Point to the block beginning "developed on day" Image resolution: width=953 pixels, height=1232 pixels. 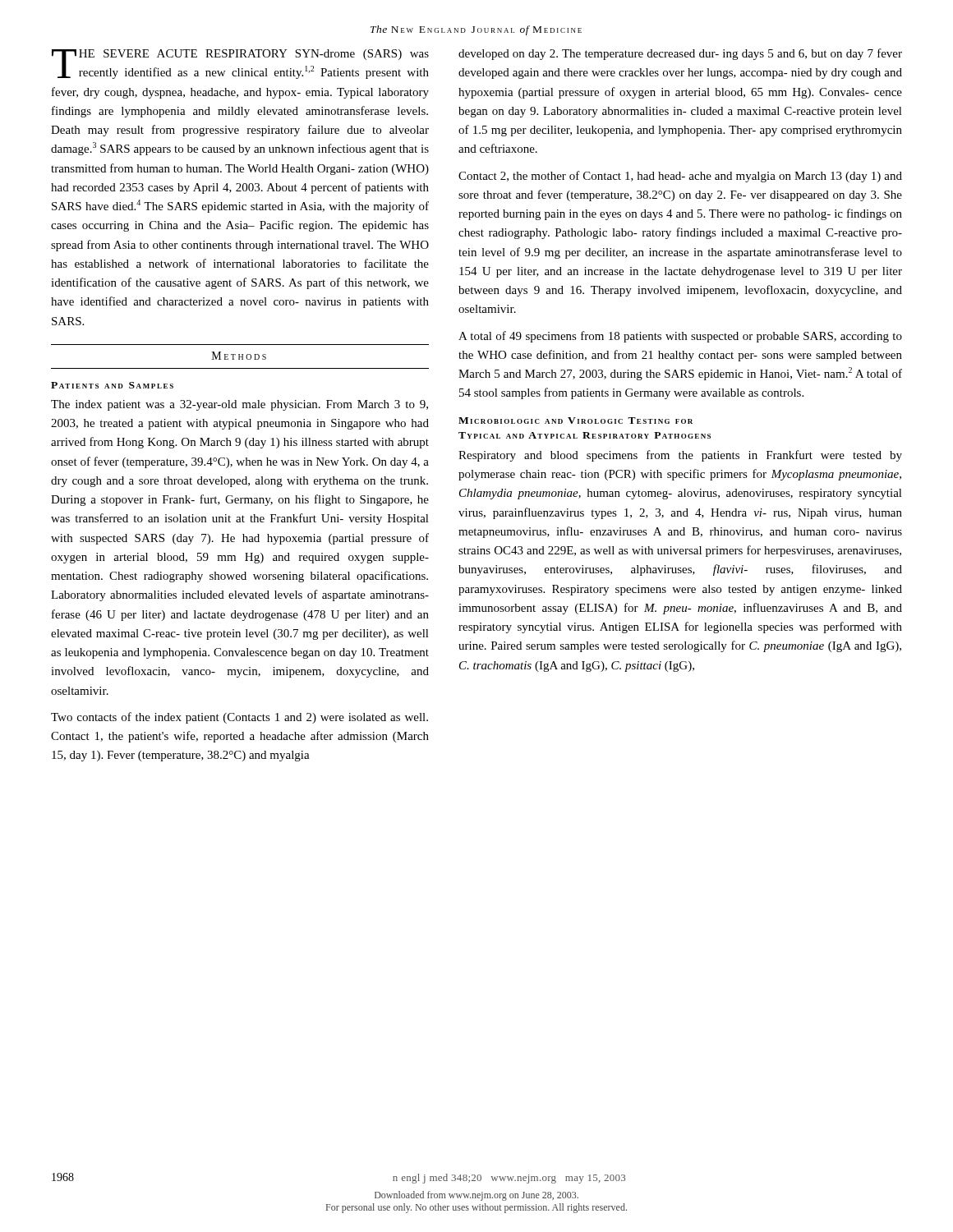680,101
